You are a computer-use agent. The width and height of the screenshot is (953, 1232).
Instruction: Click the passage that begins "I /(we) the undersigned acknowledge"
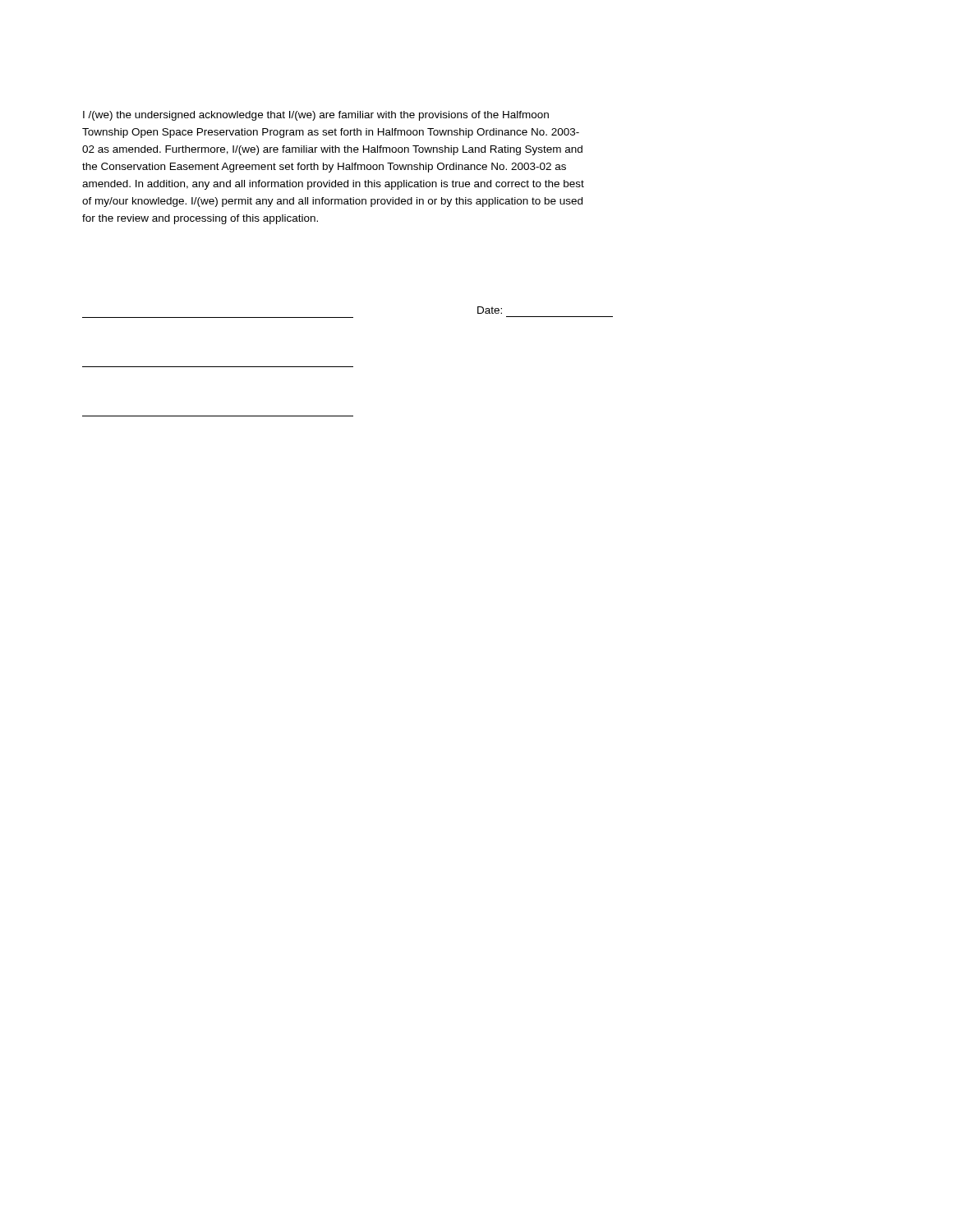333,166
